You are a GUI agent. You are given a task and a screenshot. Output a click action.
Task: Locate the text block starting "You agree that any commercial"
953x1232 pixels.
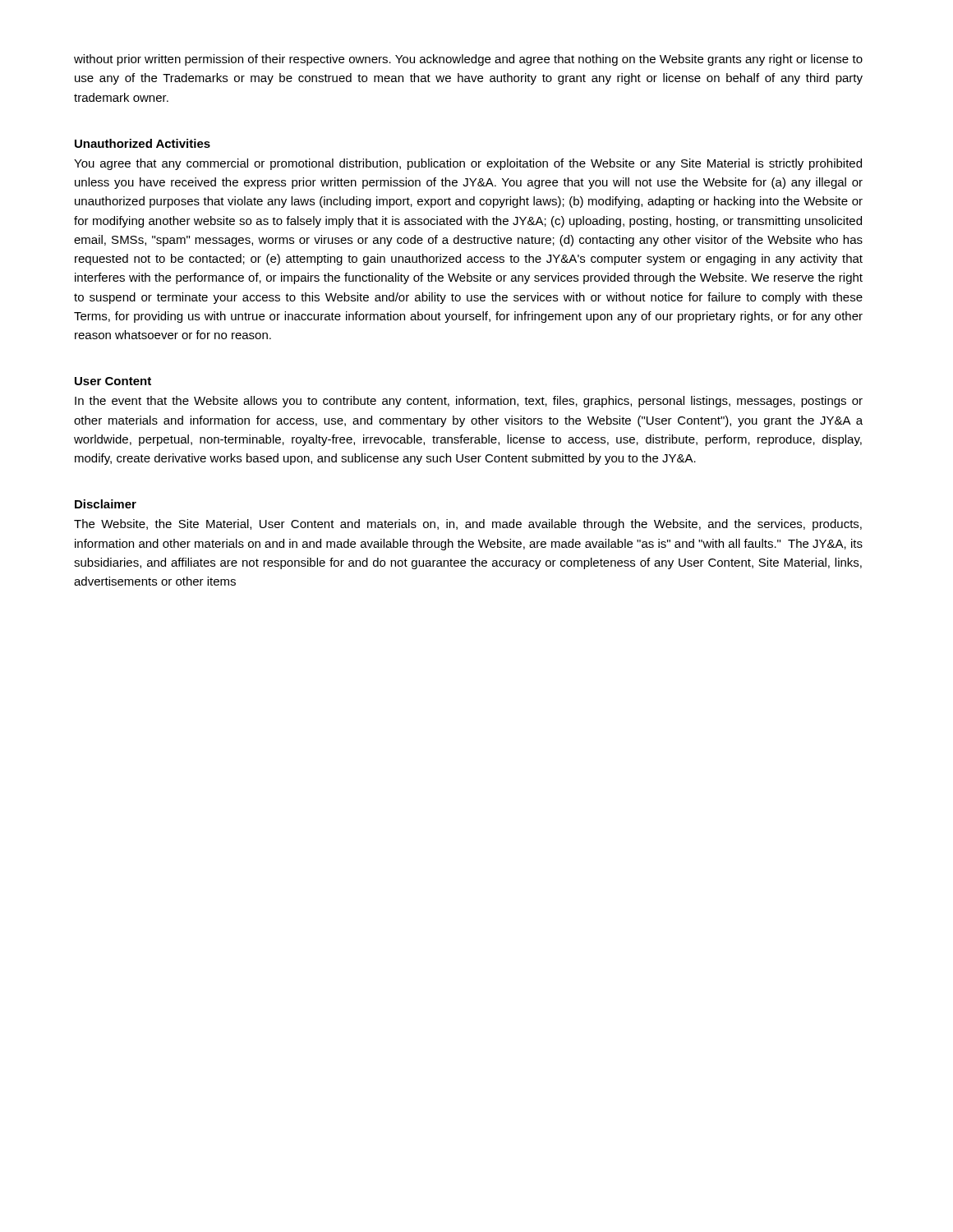pyautogui.click(x=468, y=249)
